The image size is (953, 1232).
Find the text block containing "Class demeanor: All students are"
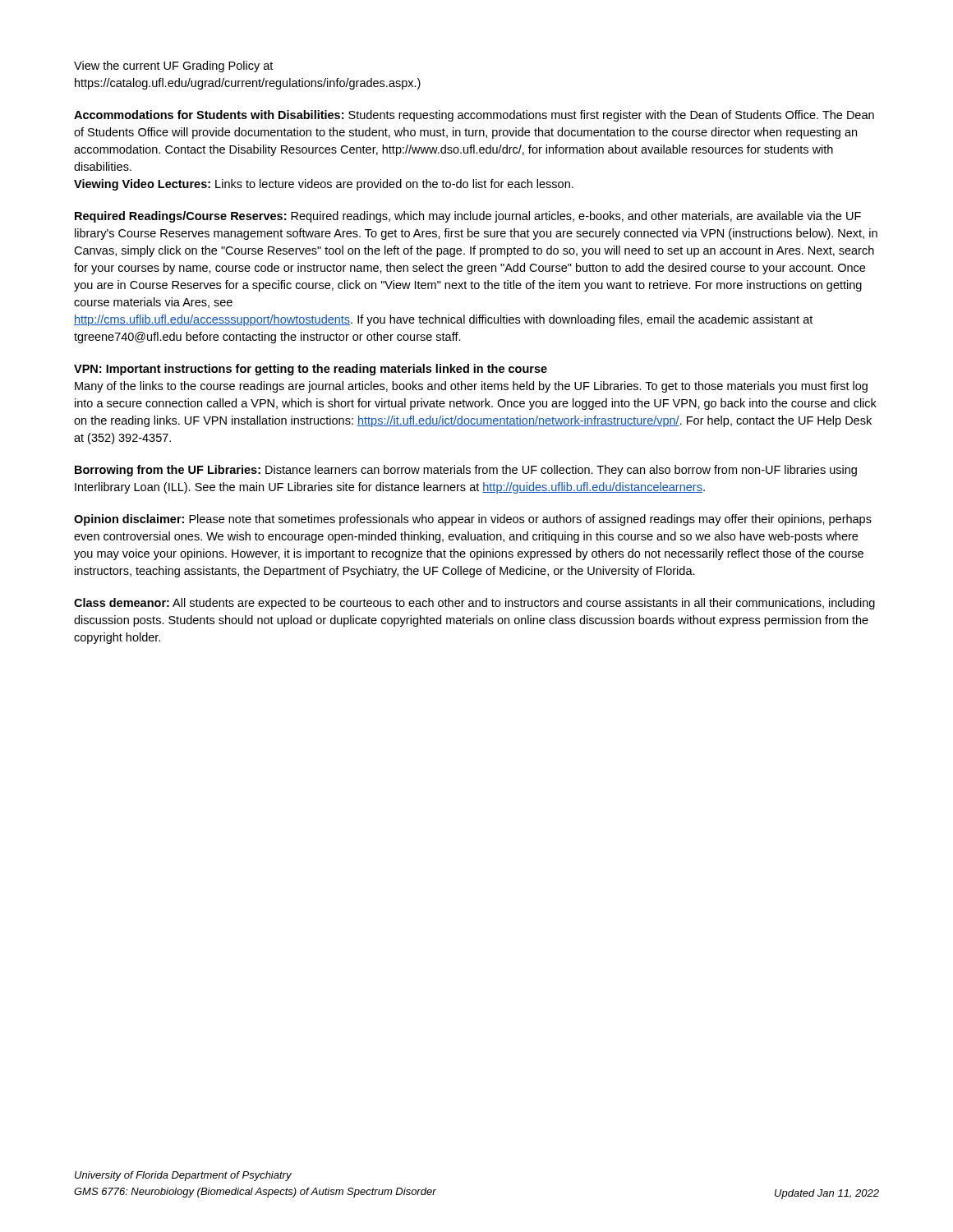coord(475,620)
